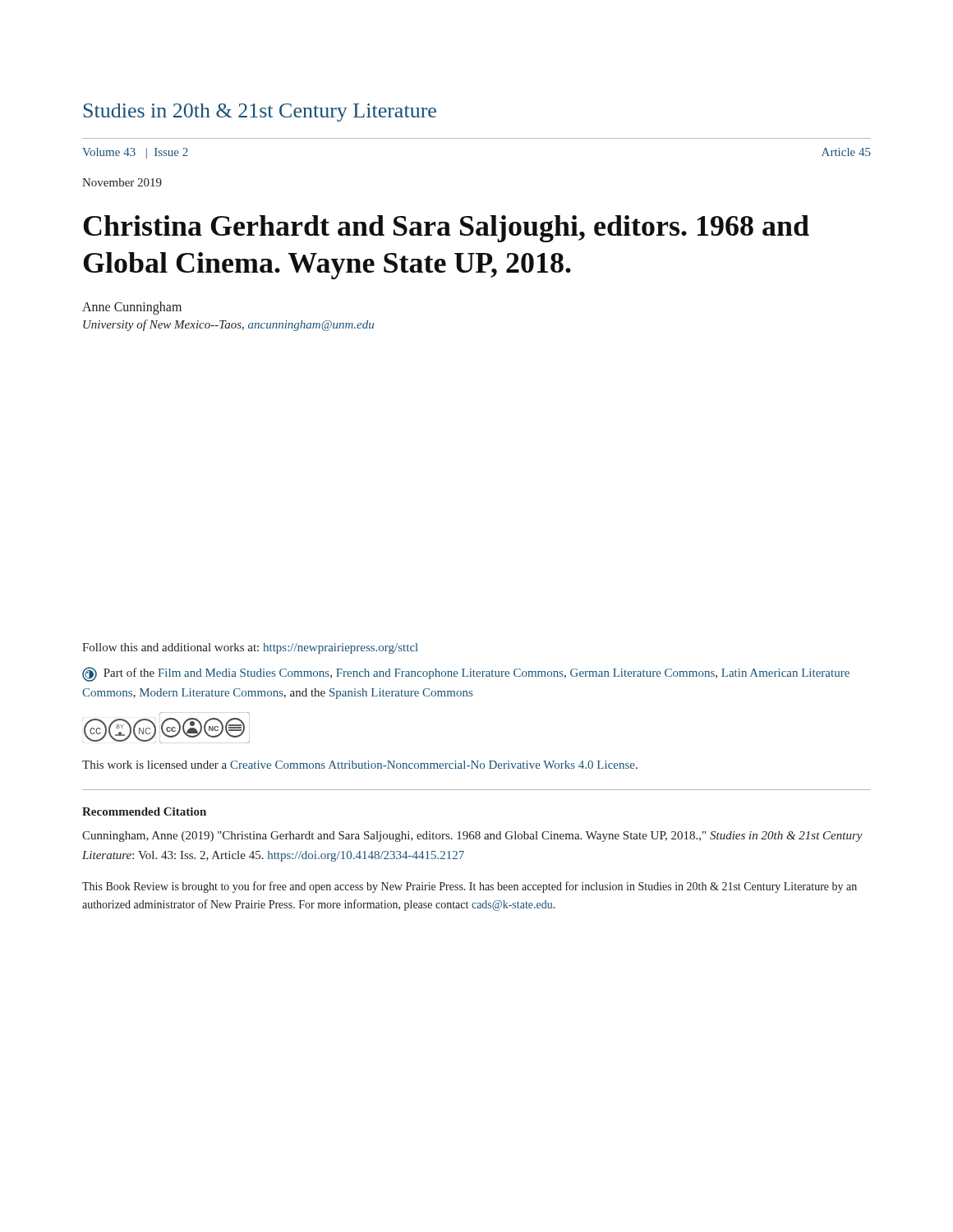Locate the text block starting "November 2019"
This screenshot has height=1232, width=953.
[x=122, y=182]
